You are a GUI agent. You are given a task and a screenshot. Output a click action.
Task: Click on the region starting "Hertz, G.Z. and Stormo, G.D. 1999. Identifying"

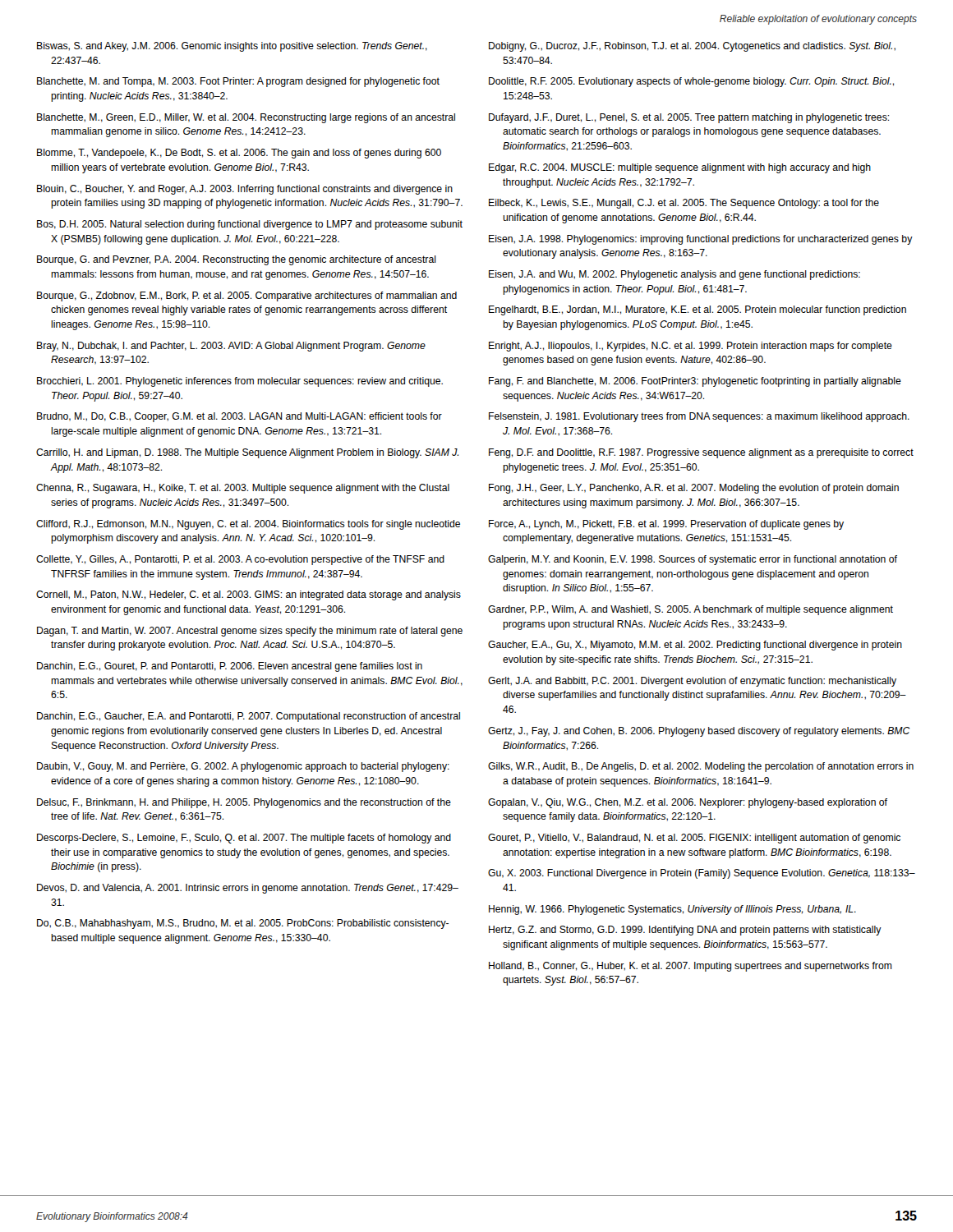(684, 937)
